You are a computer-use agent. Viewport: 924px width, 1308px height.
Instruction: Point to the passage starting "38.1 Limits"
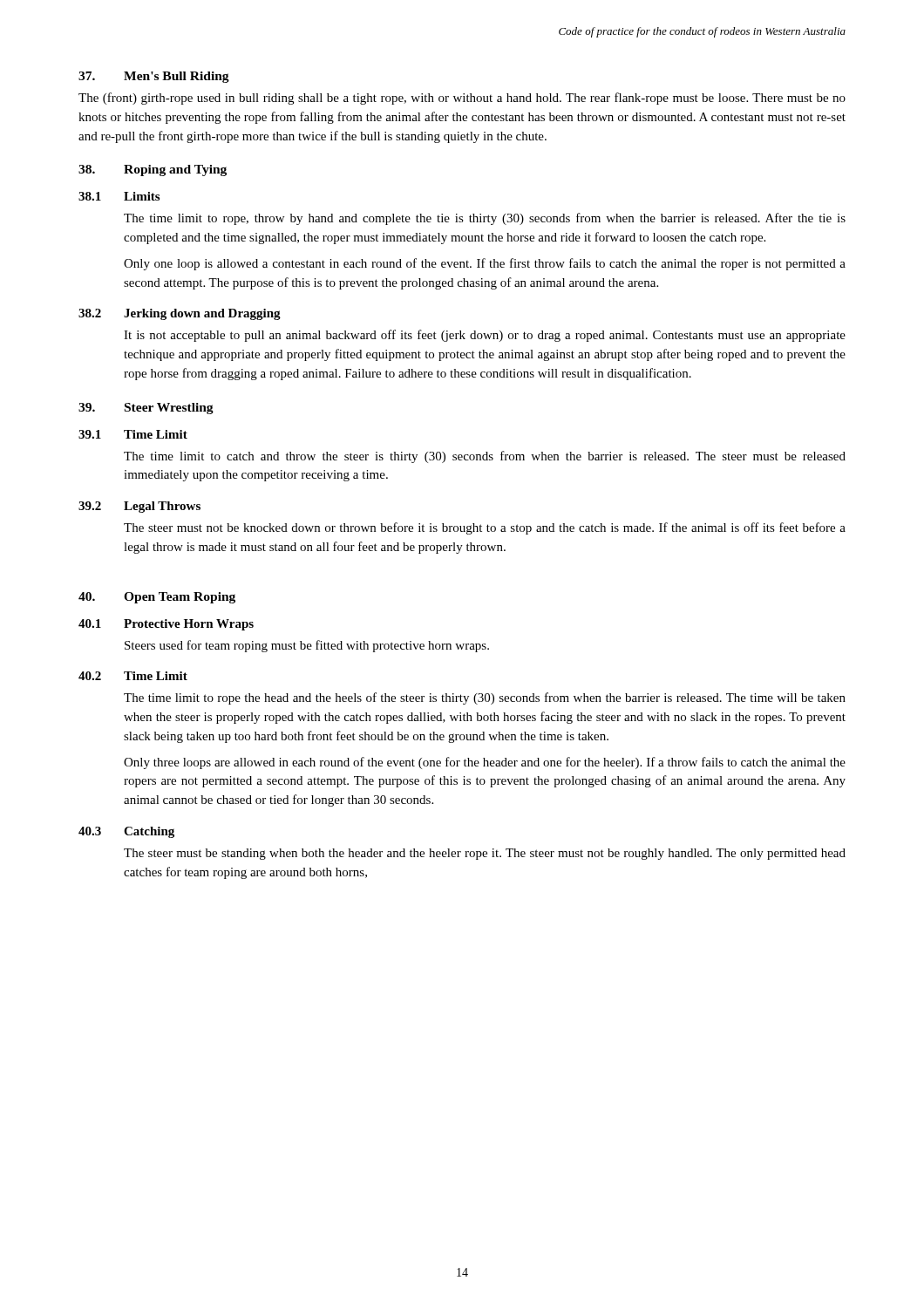click(x=119, y=197)
